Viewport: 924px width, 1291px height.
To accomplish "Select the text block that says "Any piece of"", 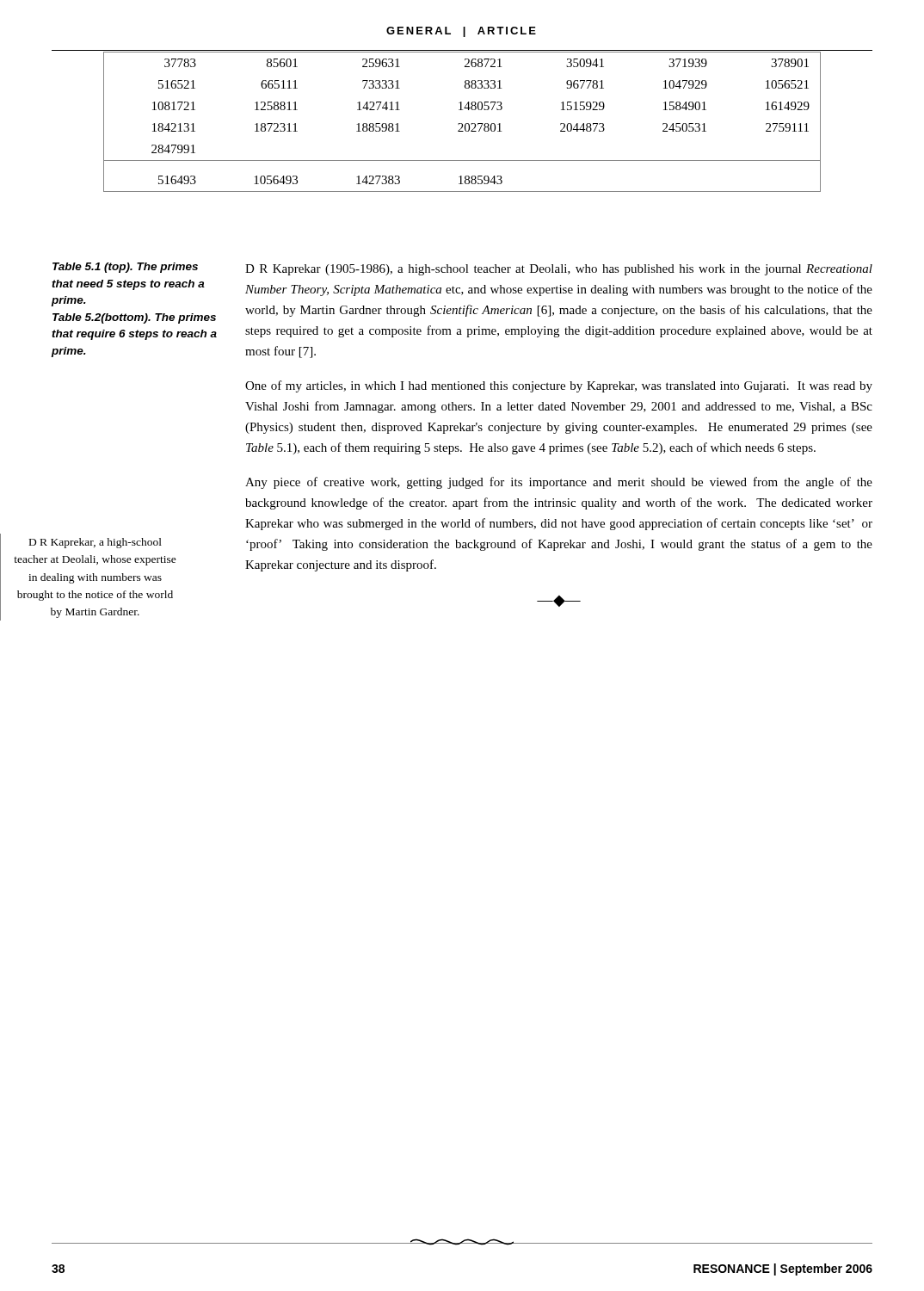I will click(x=559, y=523).
